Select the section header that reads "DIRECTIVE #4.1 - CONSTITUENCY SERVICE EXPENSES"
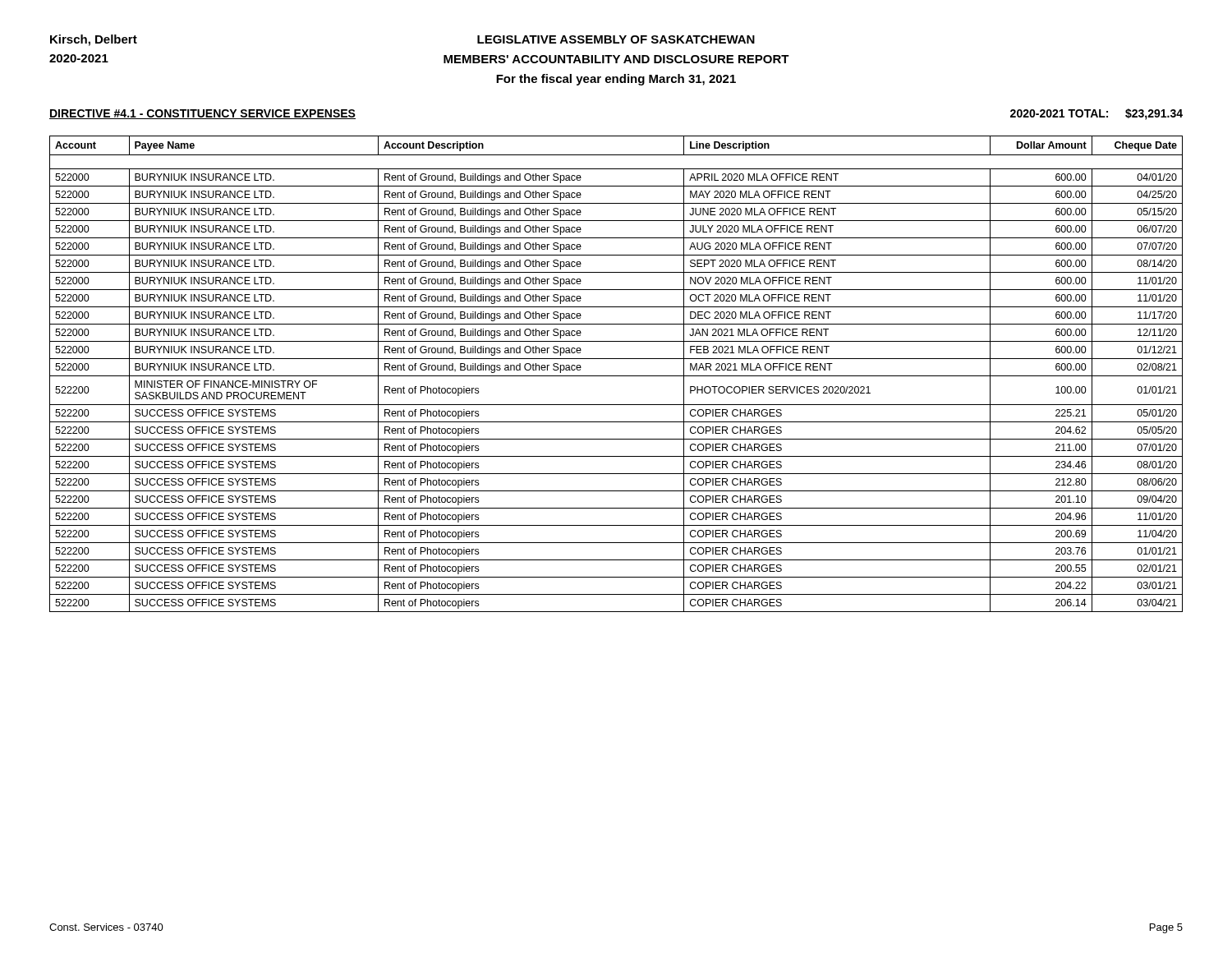 (x=202, y=113)
